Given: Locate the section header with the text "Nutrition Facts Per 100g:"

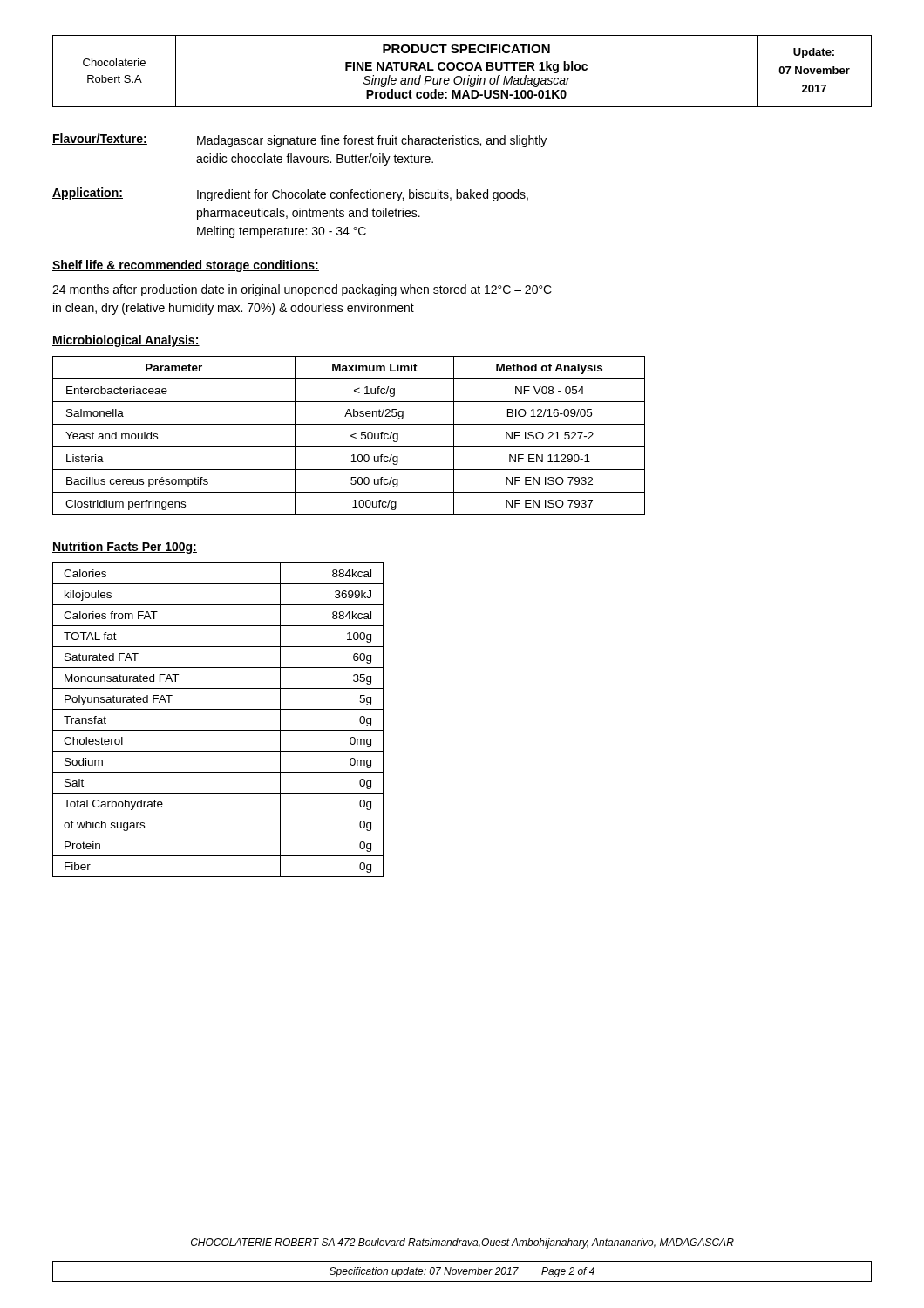Looking at the screenshot, I should [x=125, y=547].
